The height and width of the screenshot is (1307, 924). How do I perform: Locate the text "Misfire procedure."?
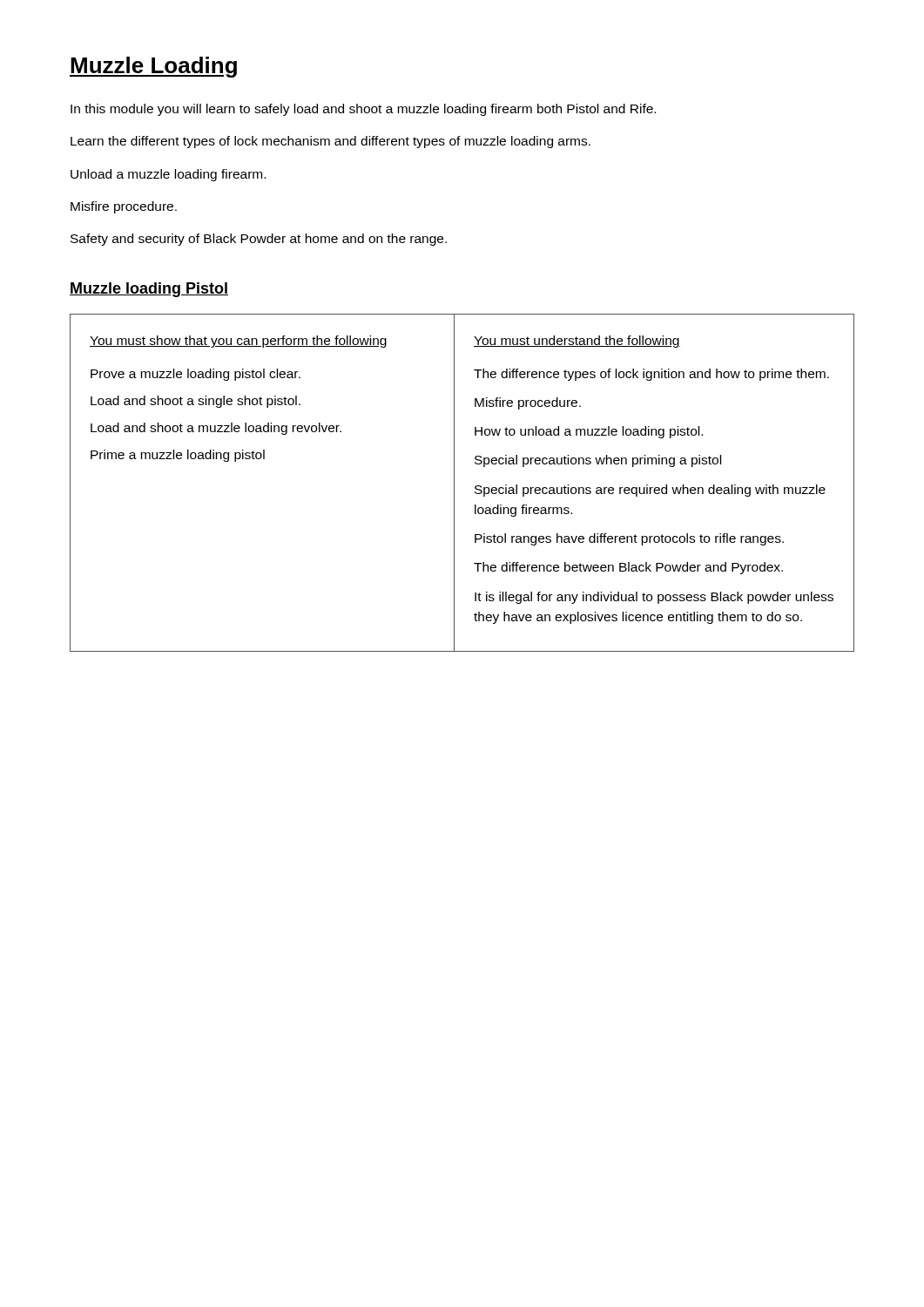point(124,207)
